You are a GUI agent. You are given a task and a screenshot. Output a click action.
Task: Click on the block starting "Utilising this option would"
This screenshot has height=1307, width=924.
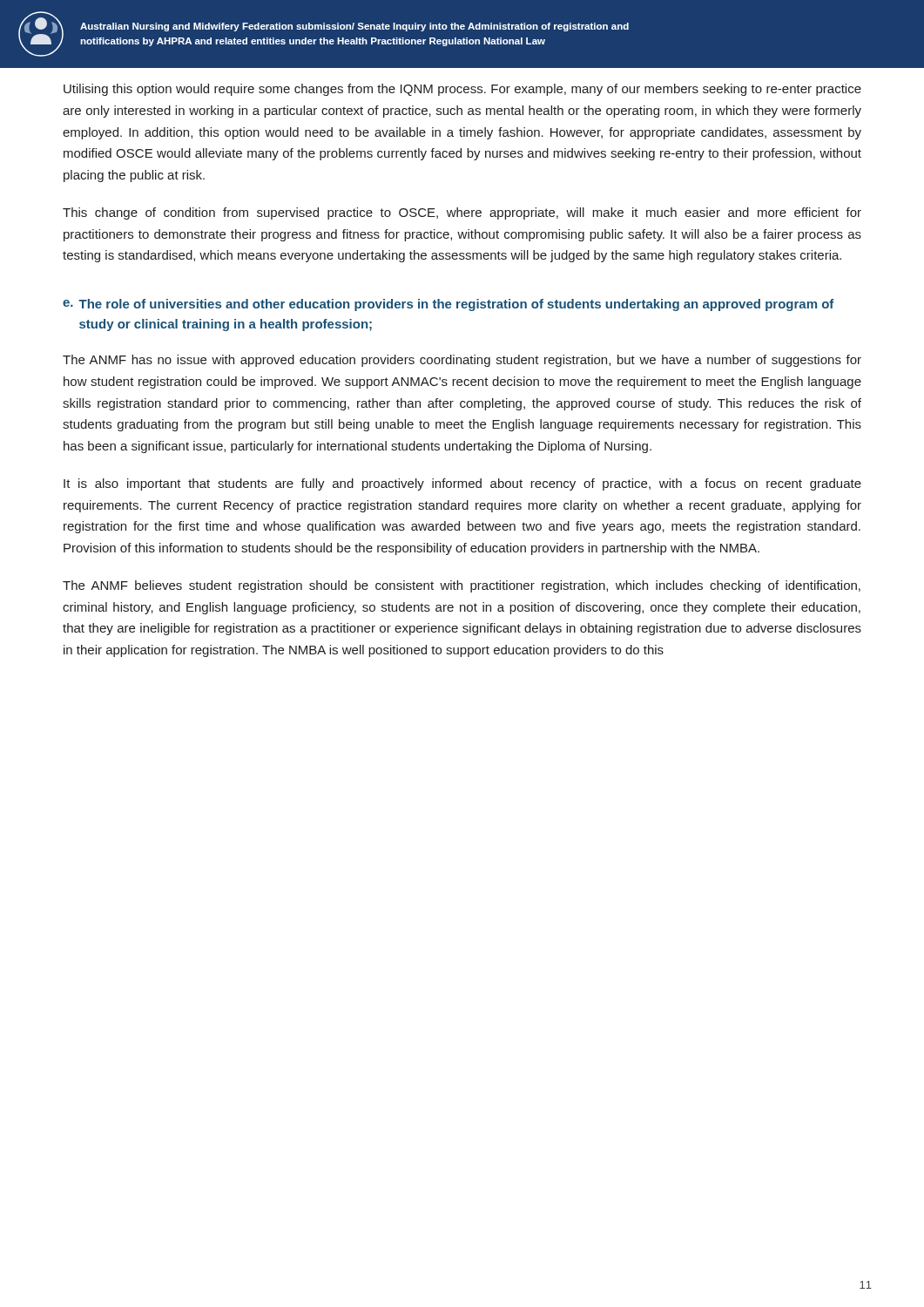click(x=462, y=132)
